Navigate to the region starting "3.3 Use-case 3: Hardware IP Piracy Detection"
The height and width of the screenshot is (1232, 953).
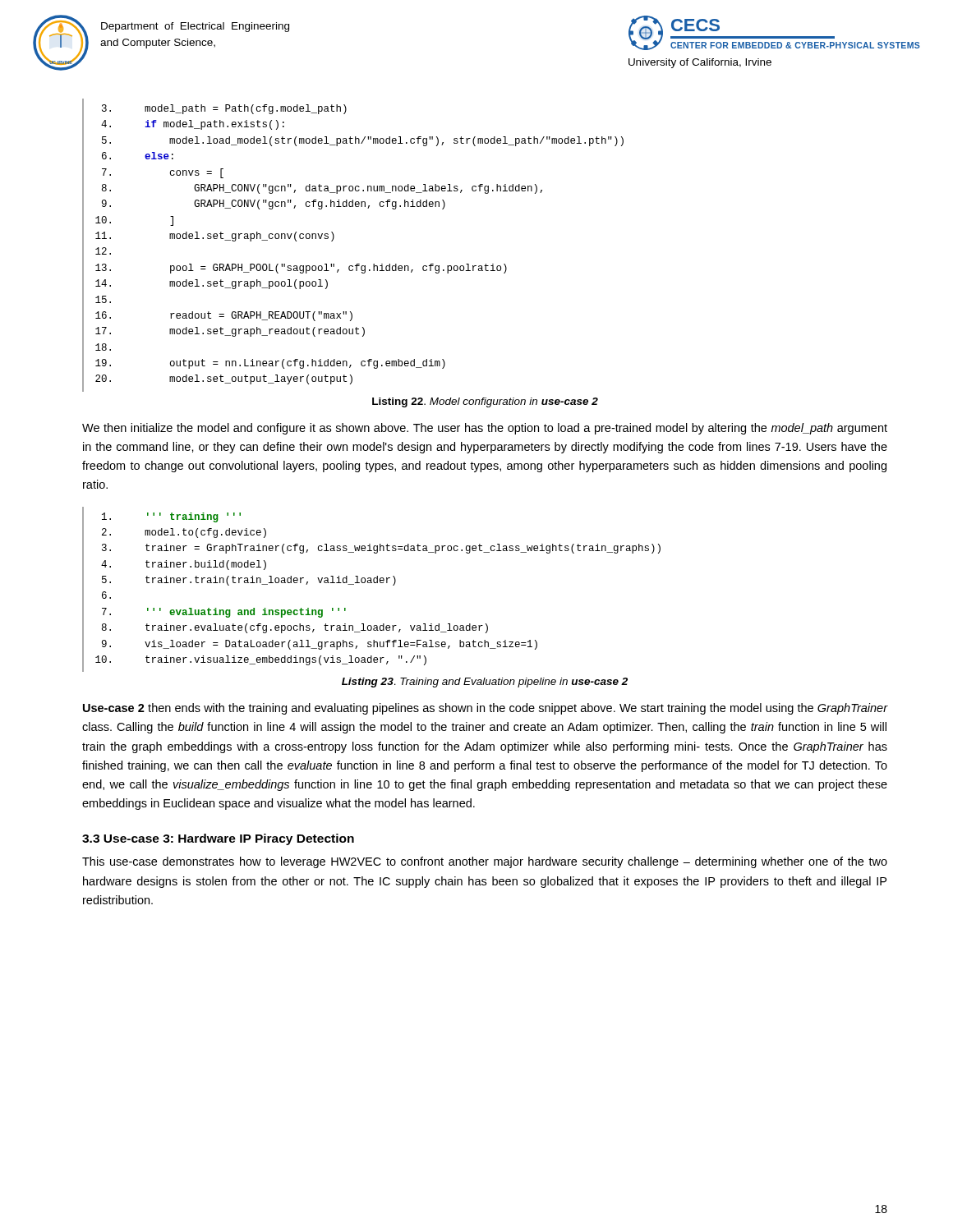coord(218,838)
